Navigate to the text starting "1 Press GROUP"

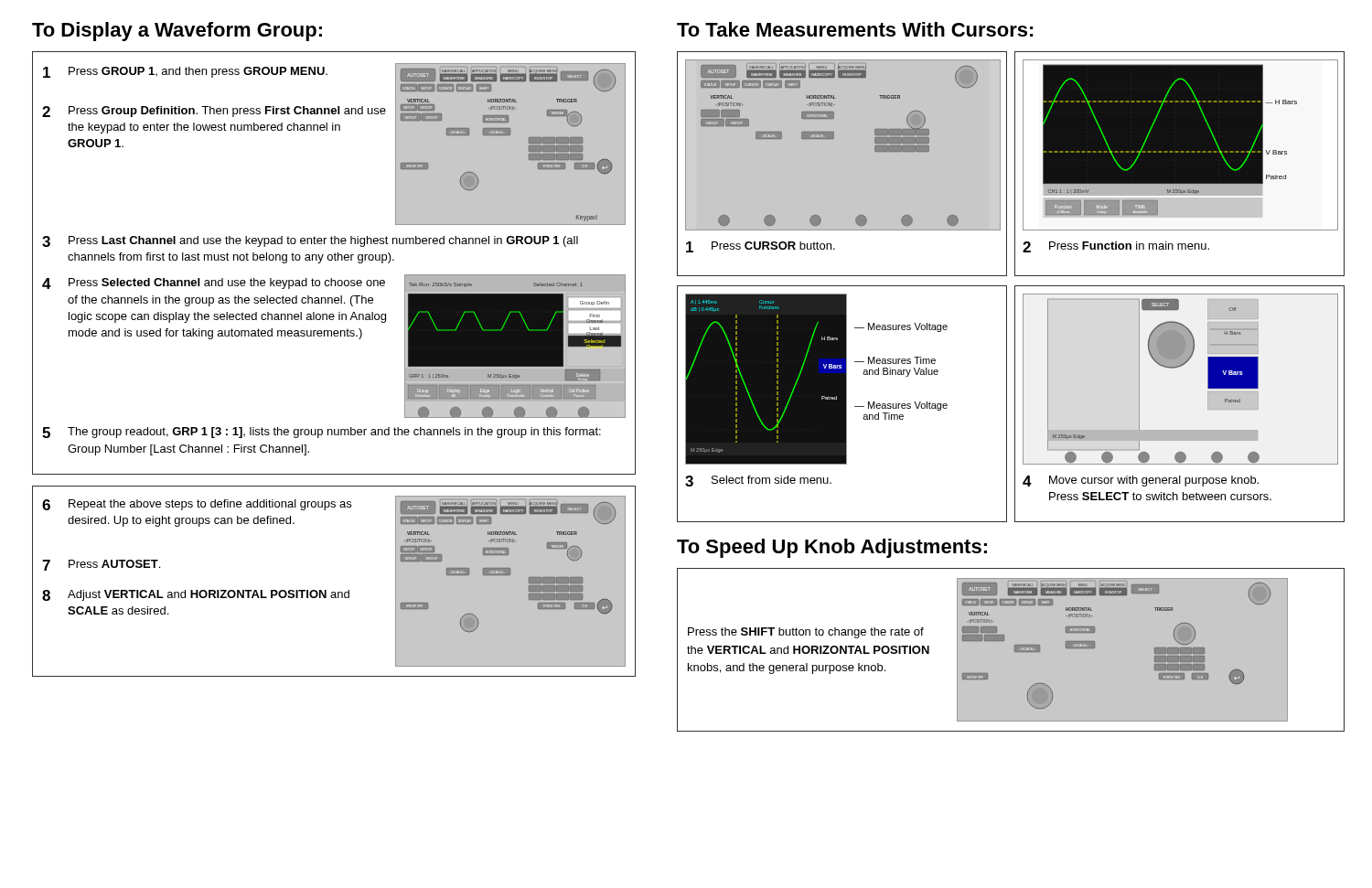pos(214,74)
